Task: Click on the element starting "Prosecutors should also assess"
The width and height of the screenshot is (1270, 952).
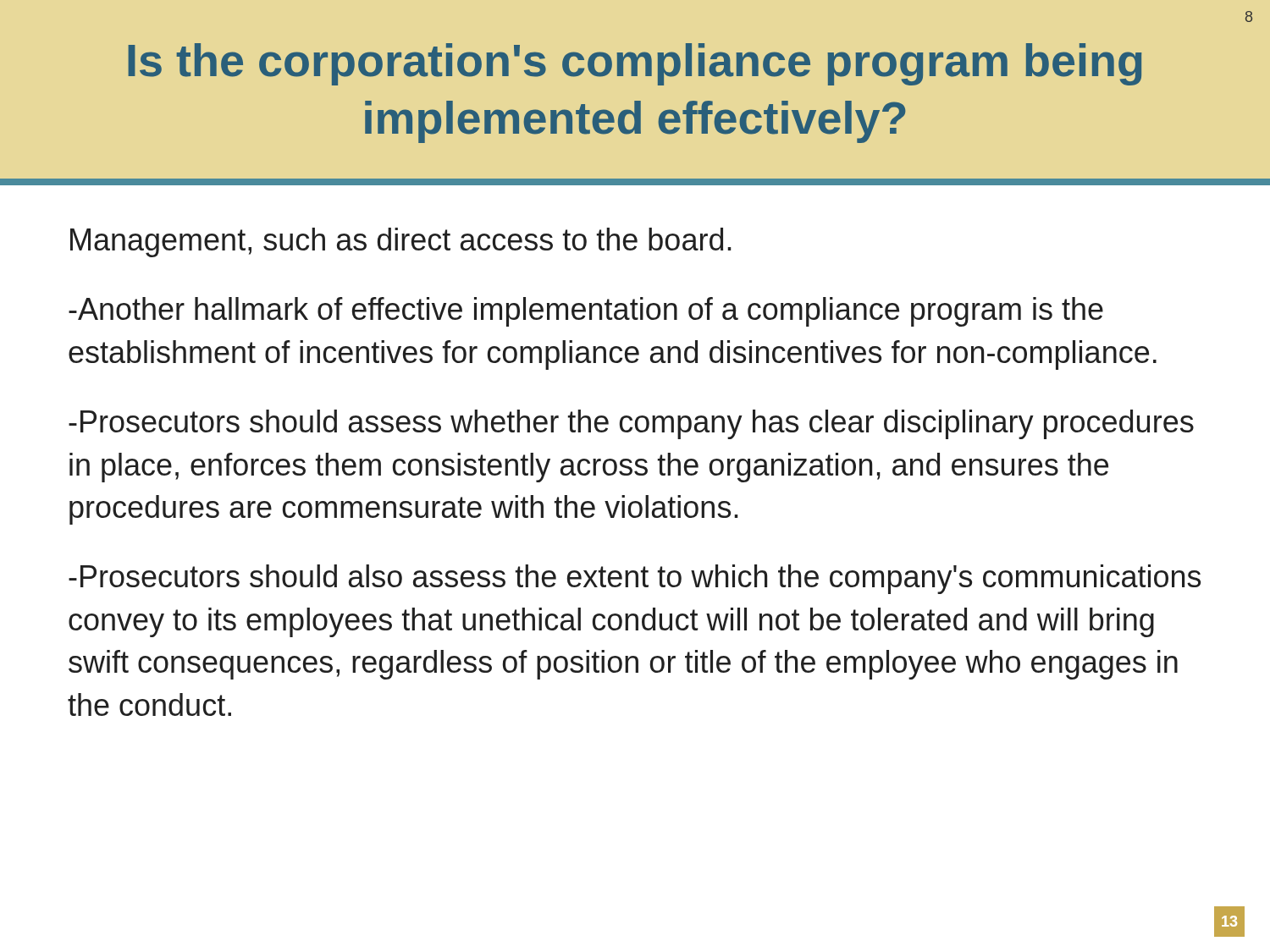Action: 635,641
